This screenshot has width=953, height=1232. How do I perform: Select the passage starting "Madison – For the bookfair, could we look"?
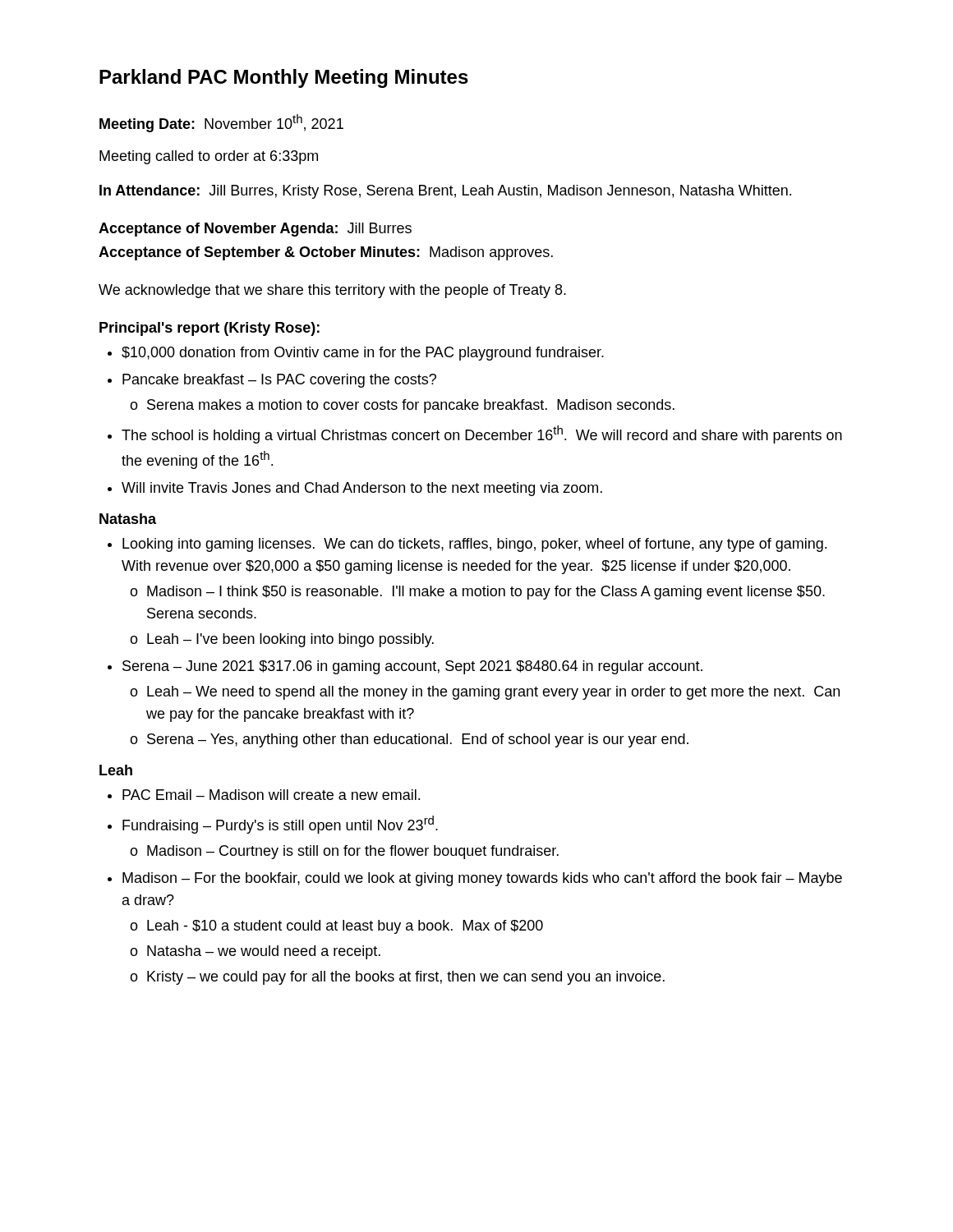pyautogui.click(x=488, y=929)
